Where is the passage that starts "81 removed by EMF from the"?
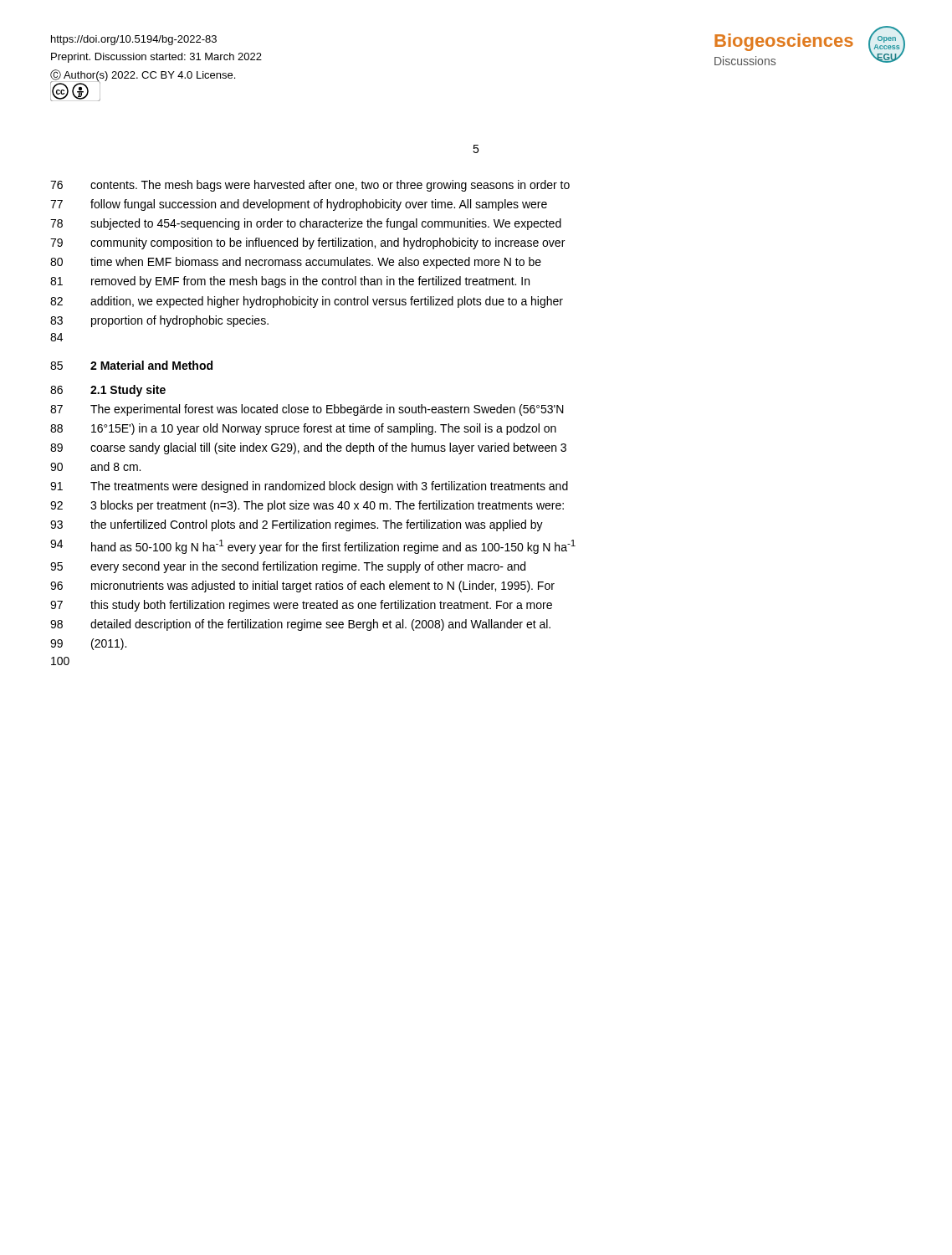This screenshot has height=1255, width=952. (476, 282)
